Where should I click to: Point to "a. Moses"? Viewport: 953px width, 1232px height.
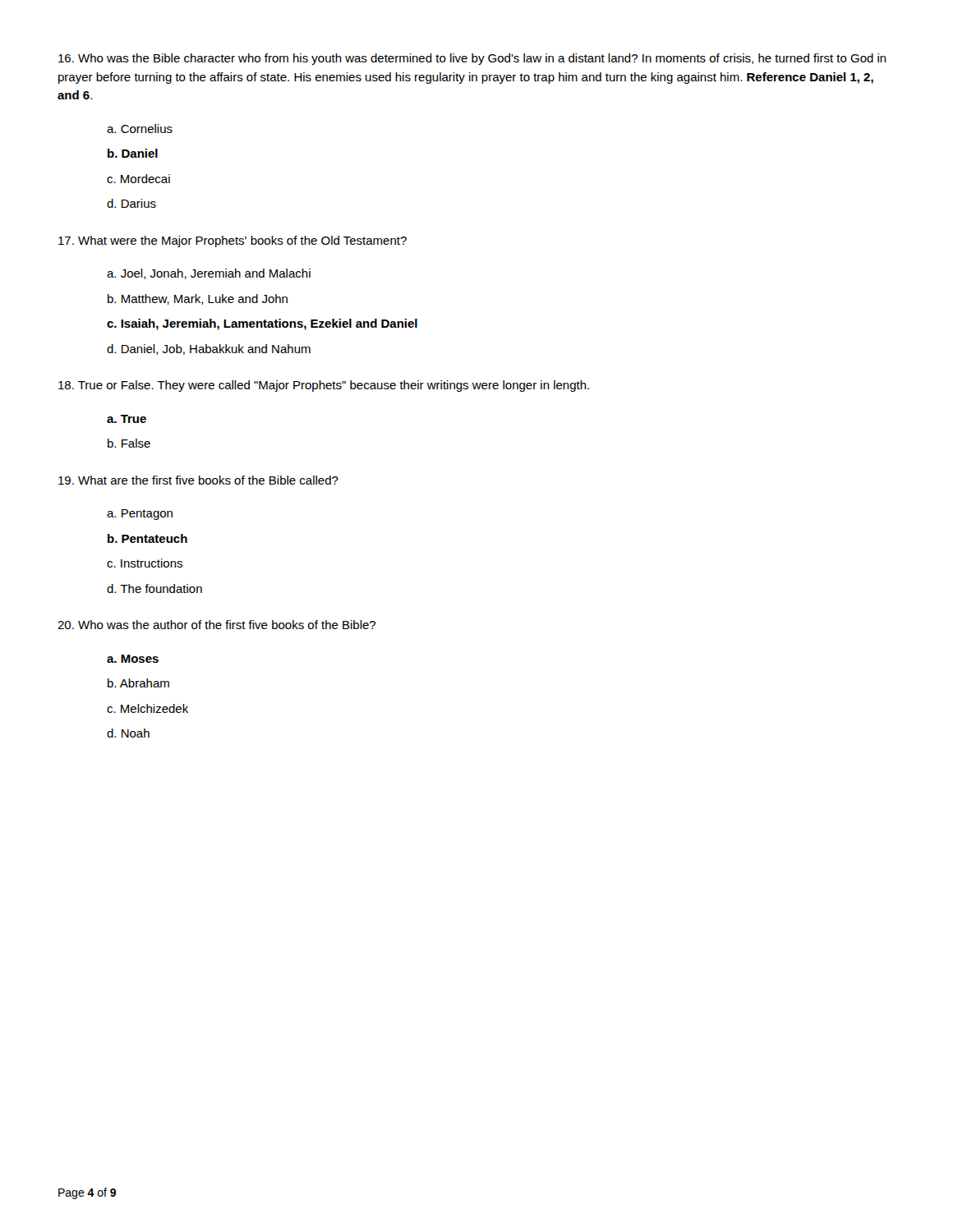click(x=133, y=658)
